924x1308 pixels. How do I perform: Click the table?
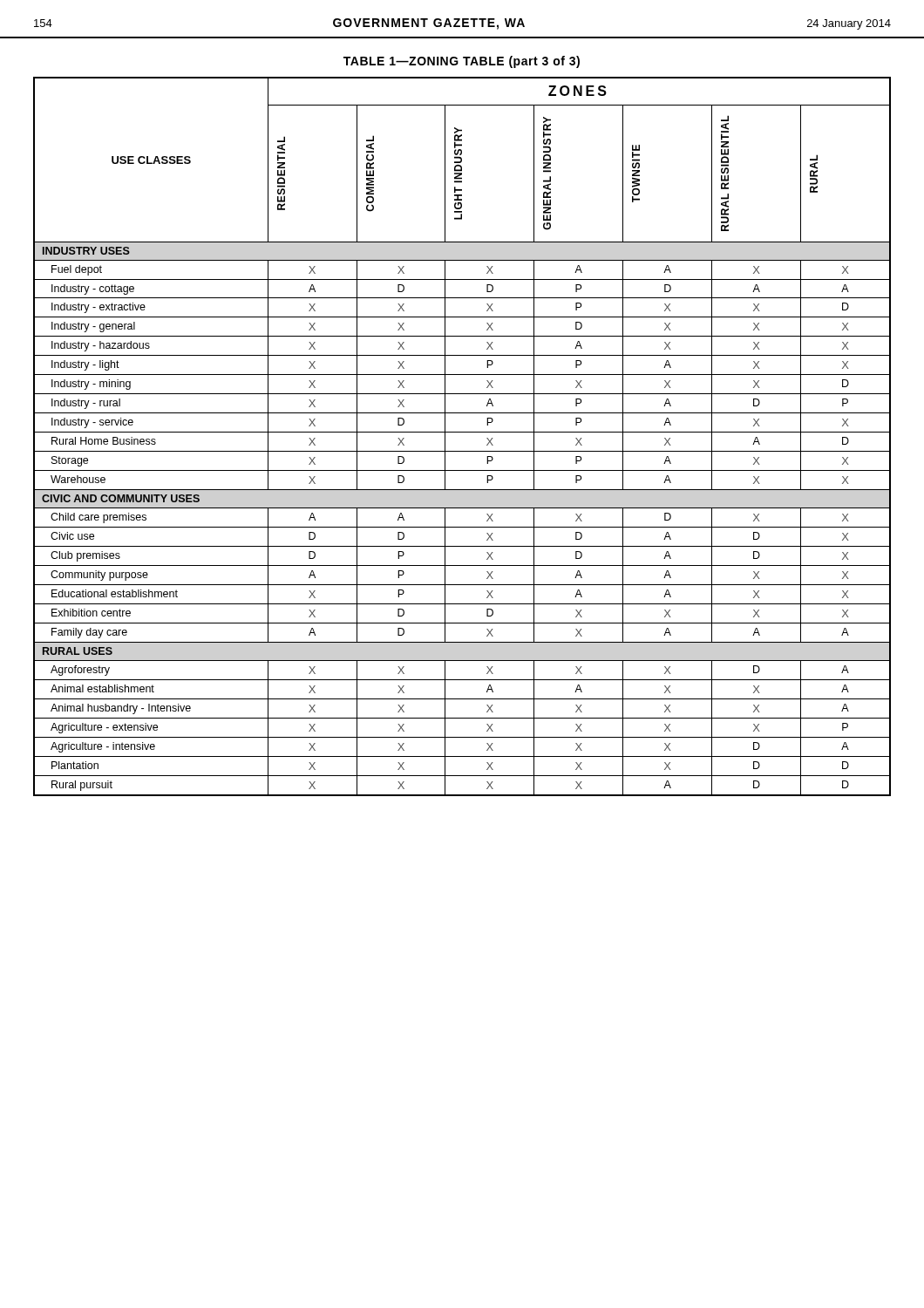point(462,436)
